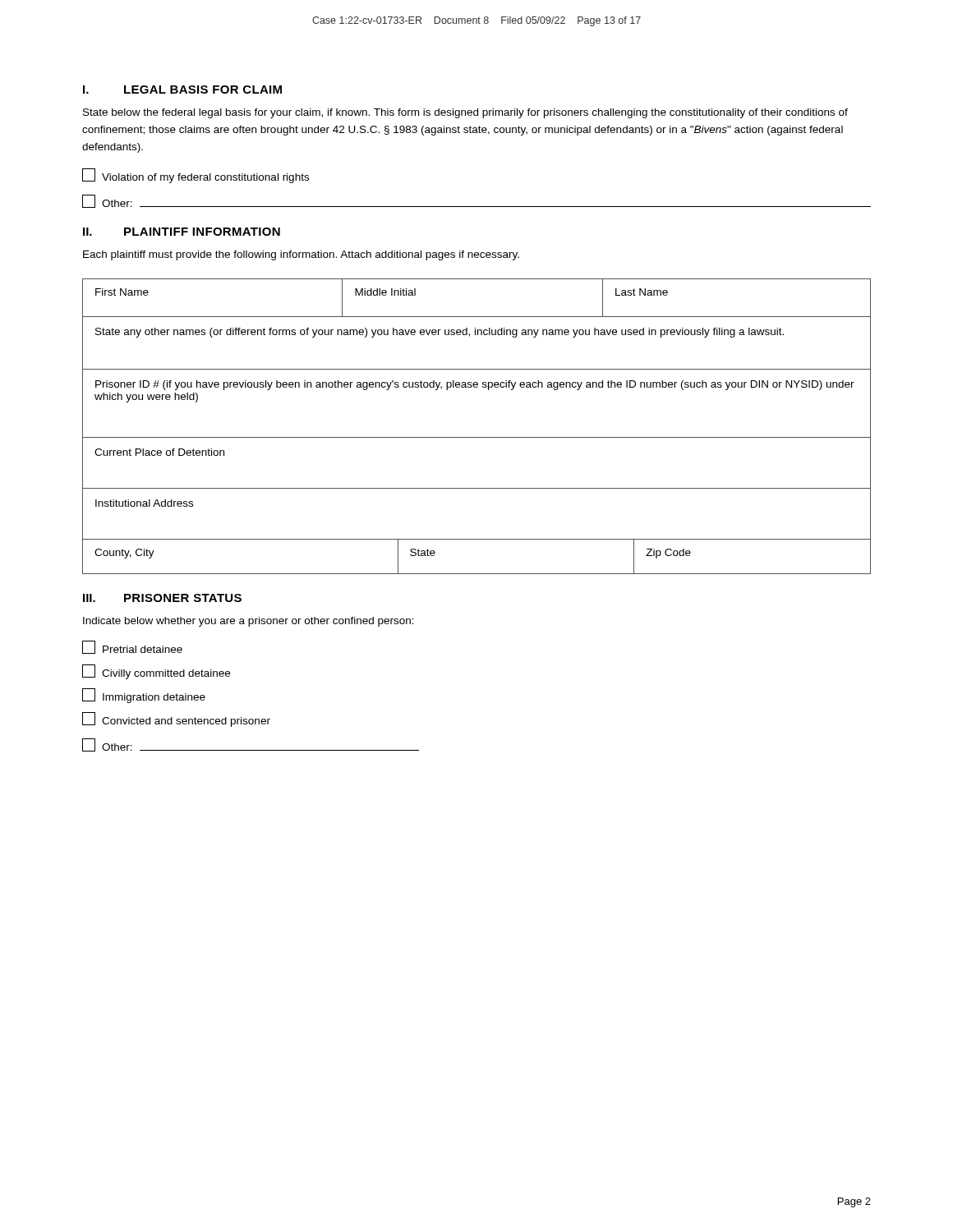Screen dimensions: 1232x953
Task: Locate the table with the text "Institutional Address"
Action: [x=476, y=513]
